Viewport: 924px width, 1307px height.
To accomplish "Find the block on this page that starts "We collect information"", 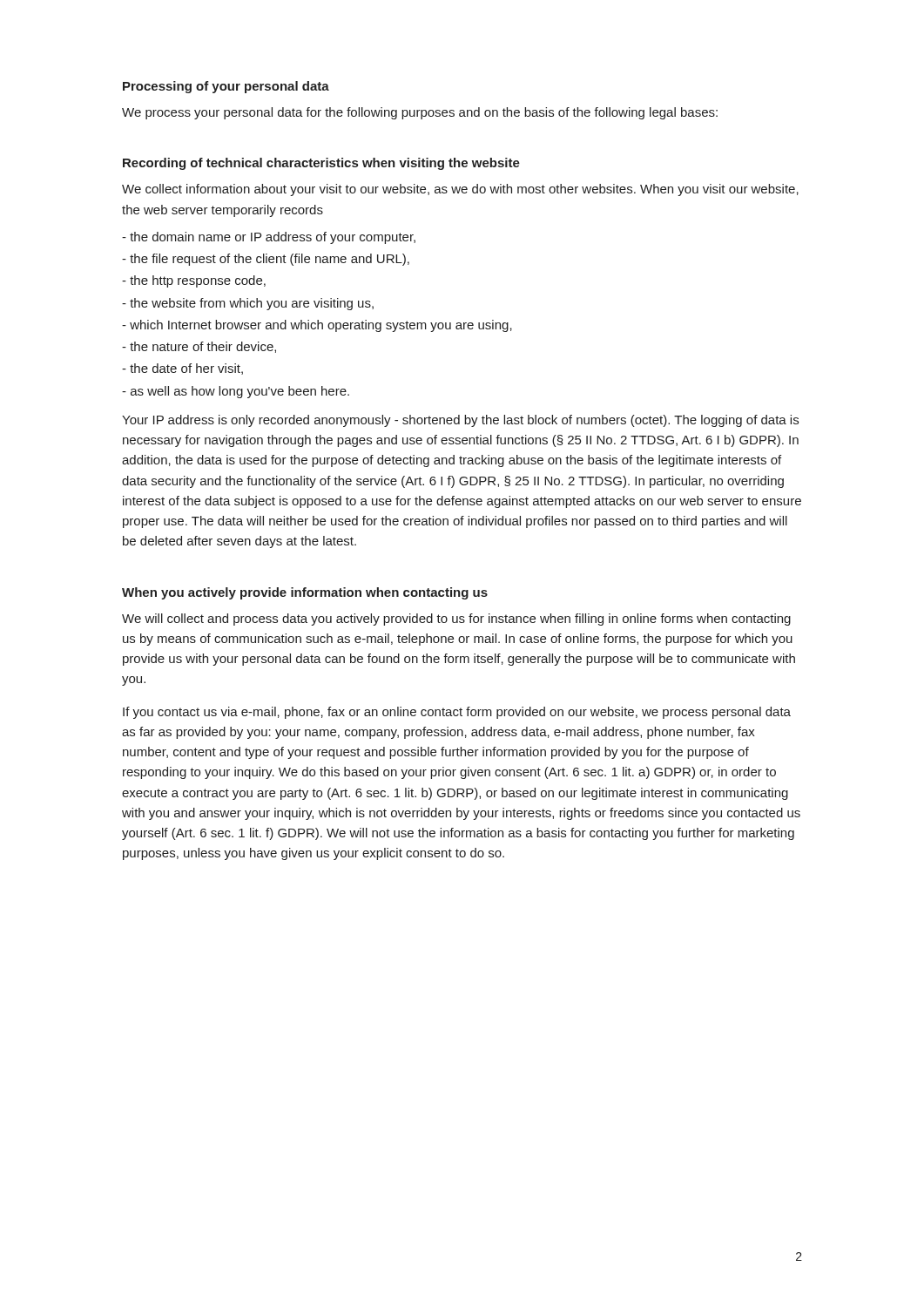I will click(x=461, y=199).
